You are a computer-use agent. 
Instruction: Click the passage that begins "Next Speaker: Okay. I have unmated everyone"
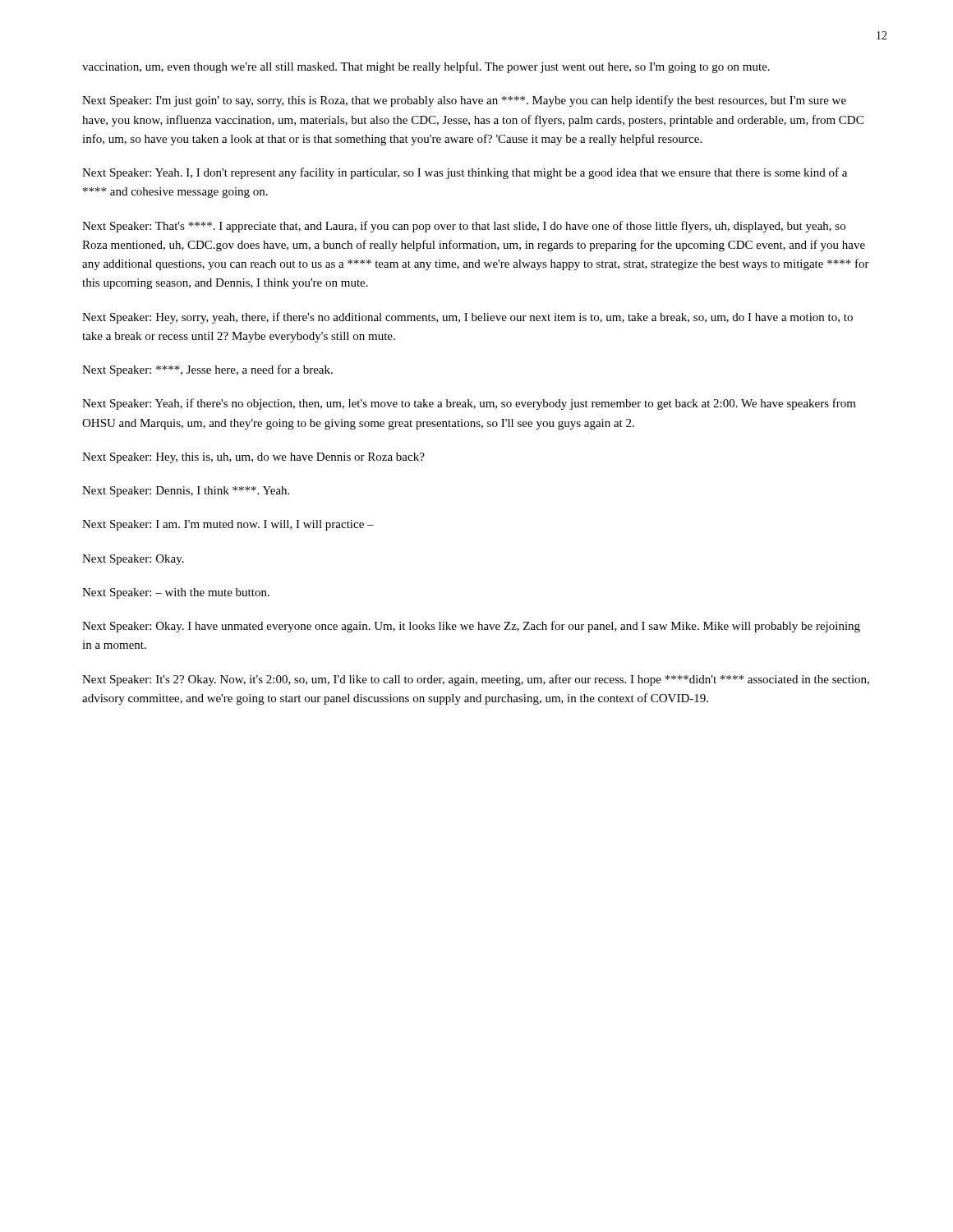click(x=471, y=635)
